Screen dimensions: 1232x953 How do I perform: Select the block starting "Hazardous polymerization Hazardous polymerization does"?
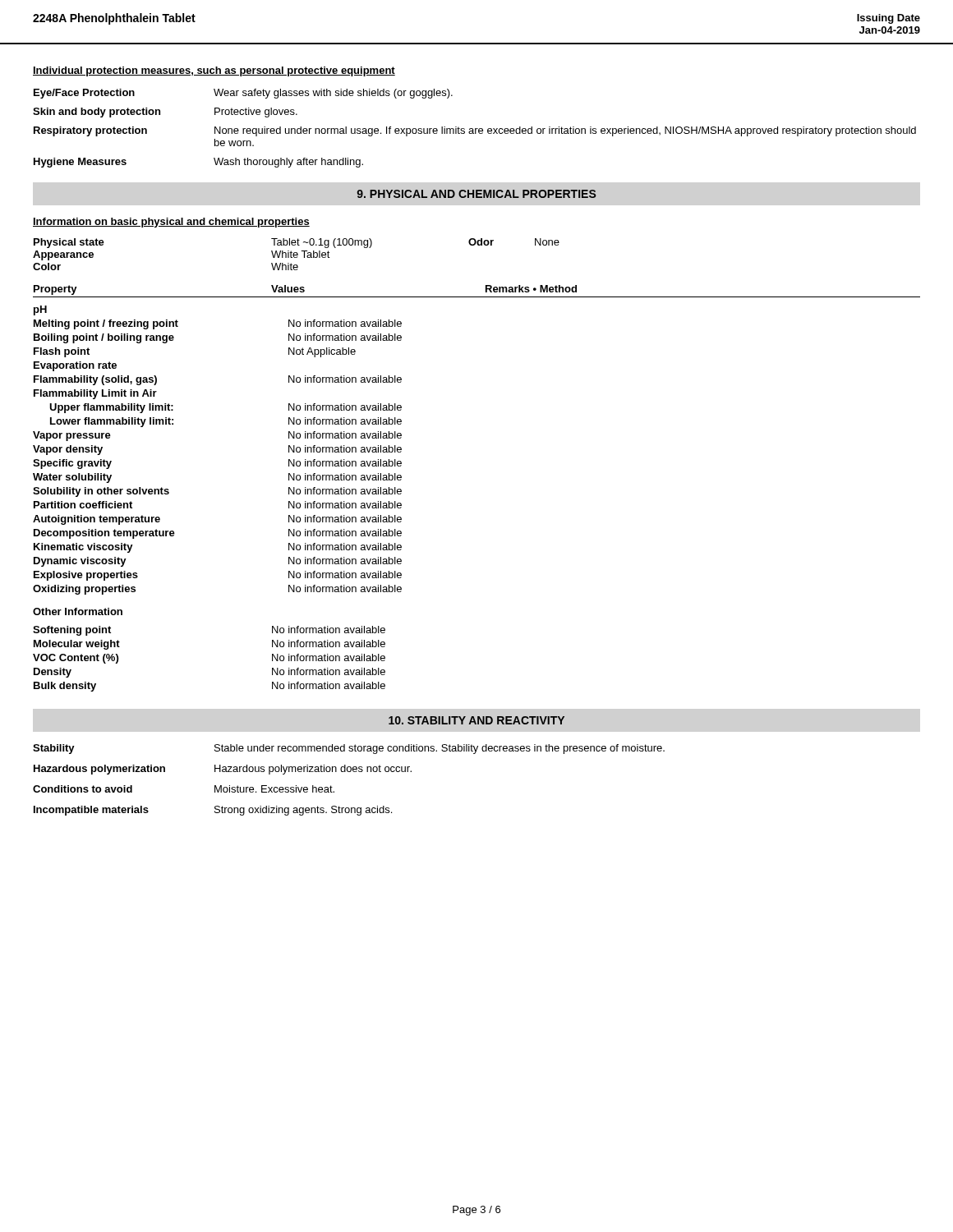coord(223,770)
